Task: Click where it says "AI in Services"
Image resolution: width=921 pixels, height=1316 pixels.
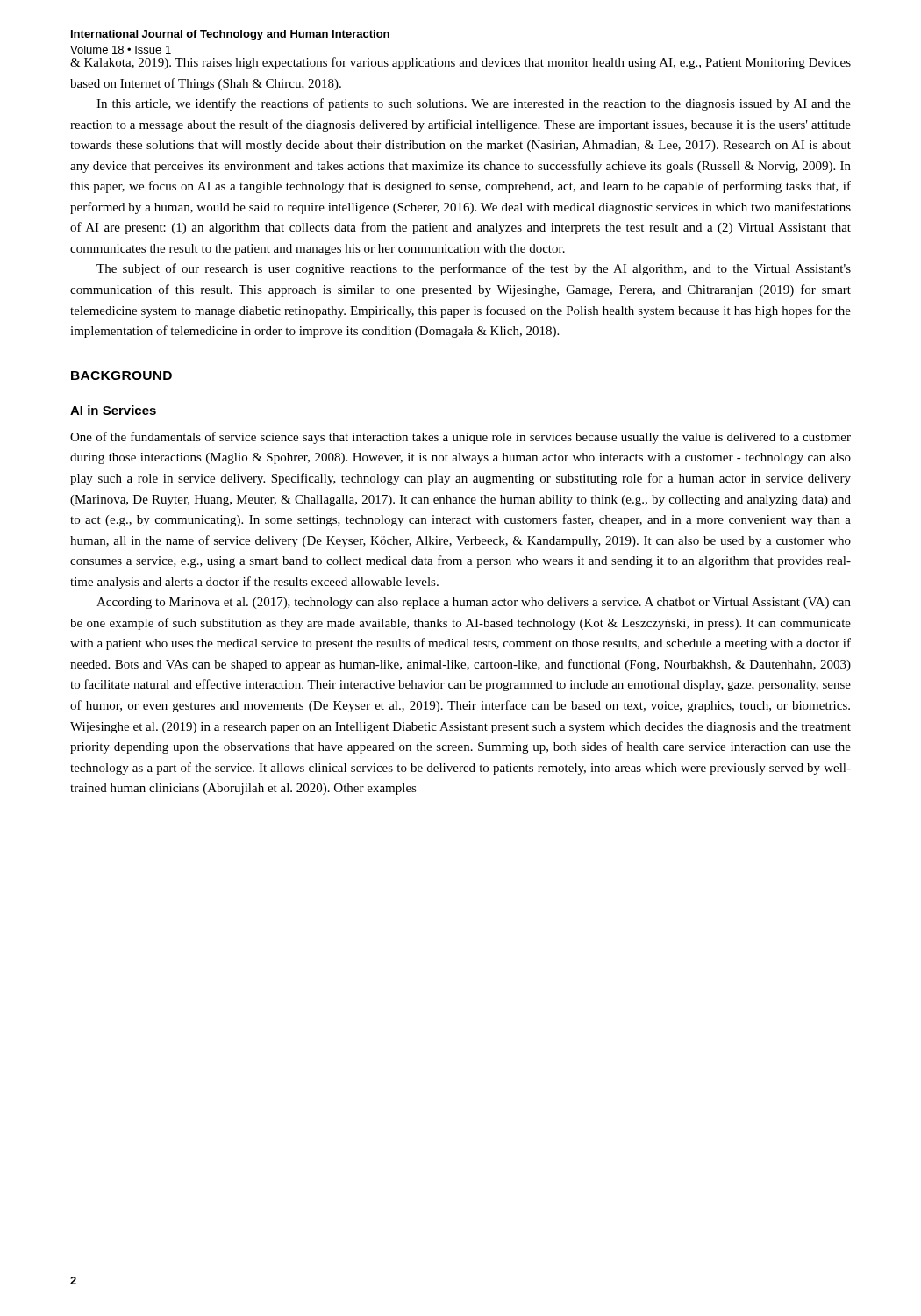Action: click(x=113, y=410)
